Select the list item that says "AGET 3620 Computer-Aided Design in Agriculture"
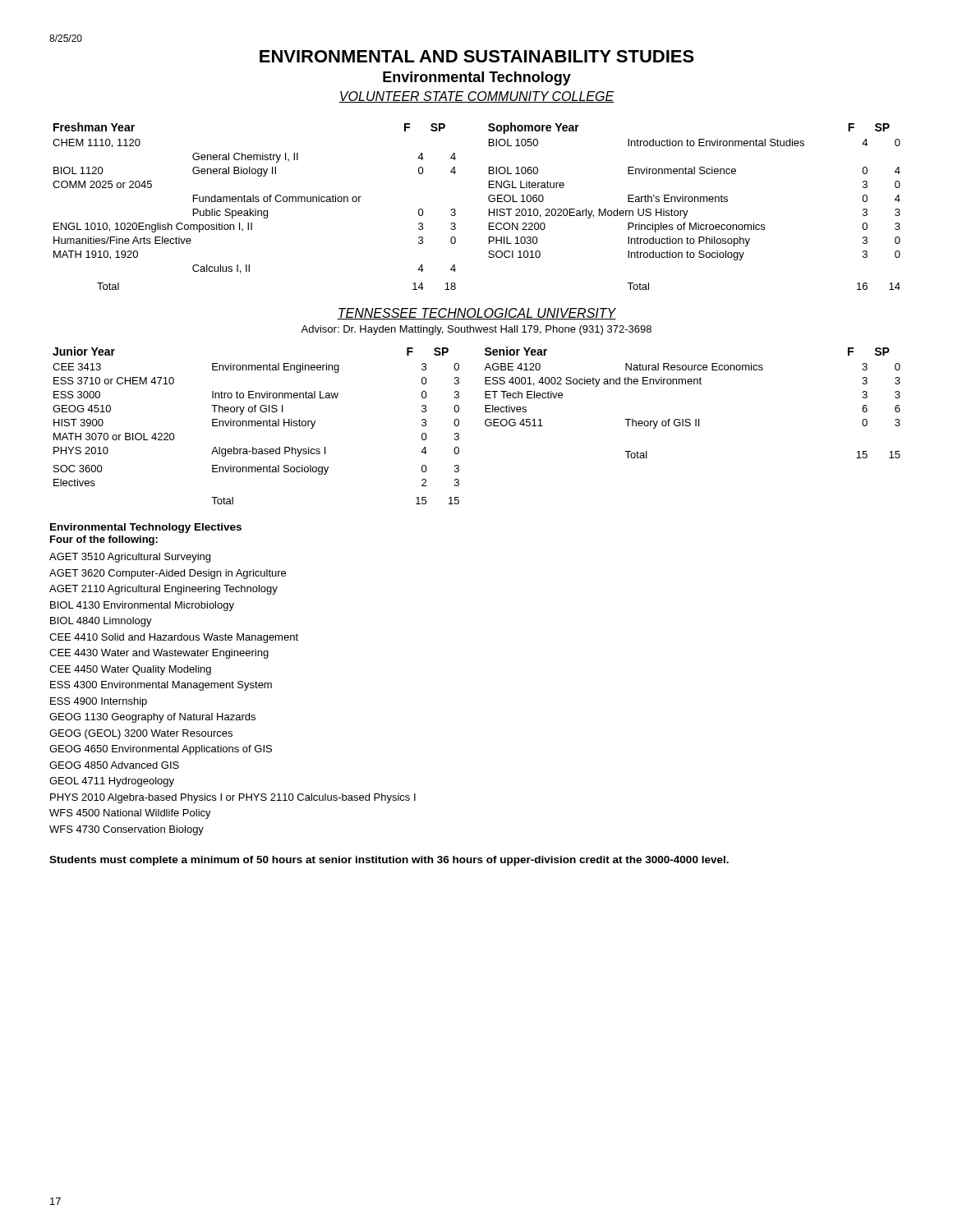 tap(168, 573)
